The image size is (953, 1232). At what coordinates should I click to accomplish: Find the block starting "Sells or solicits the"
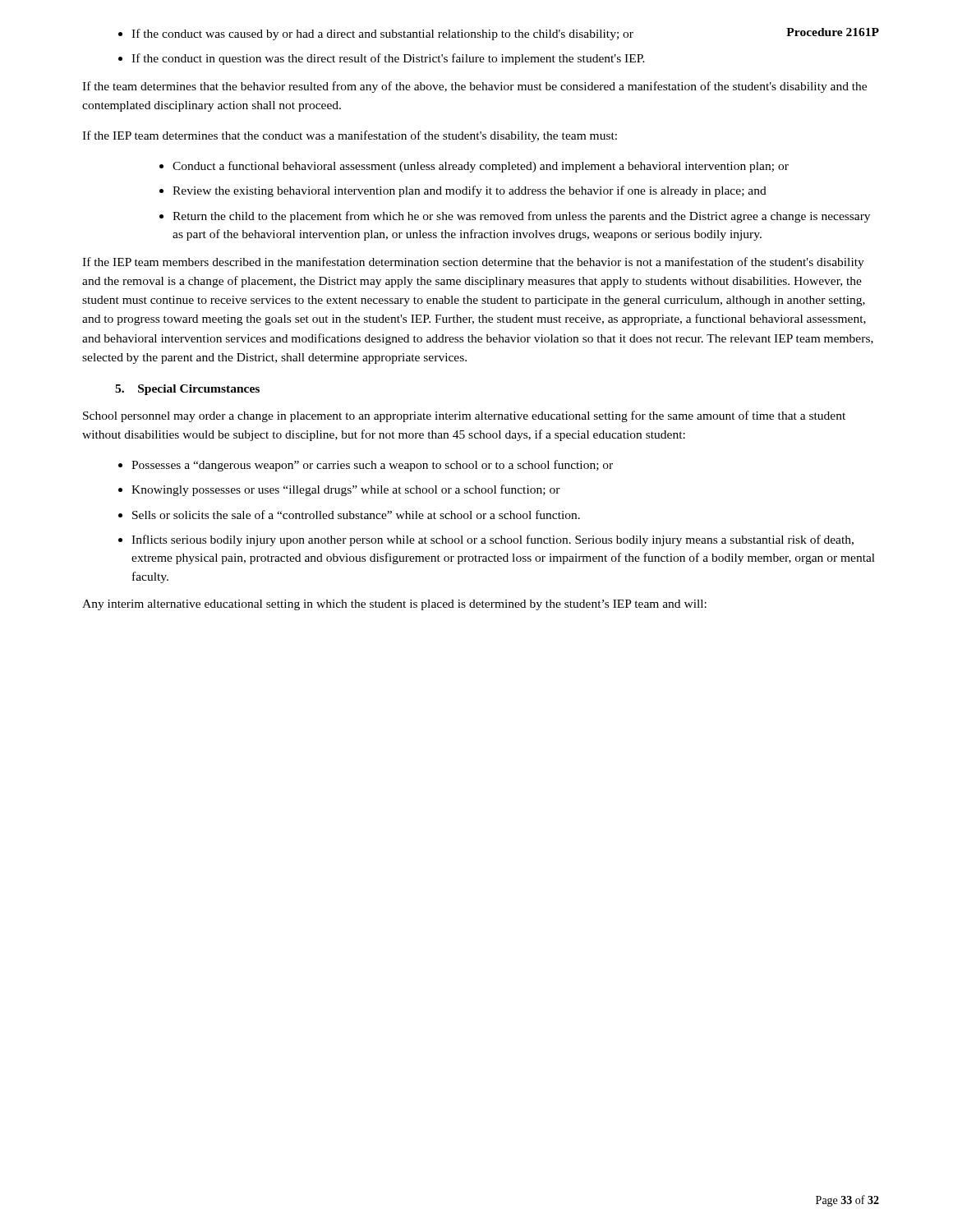(x=505, y=515)
